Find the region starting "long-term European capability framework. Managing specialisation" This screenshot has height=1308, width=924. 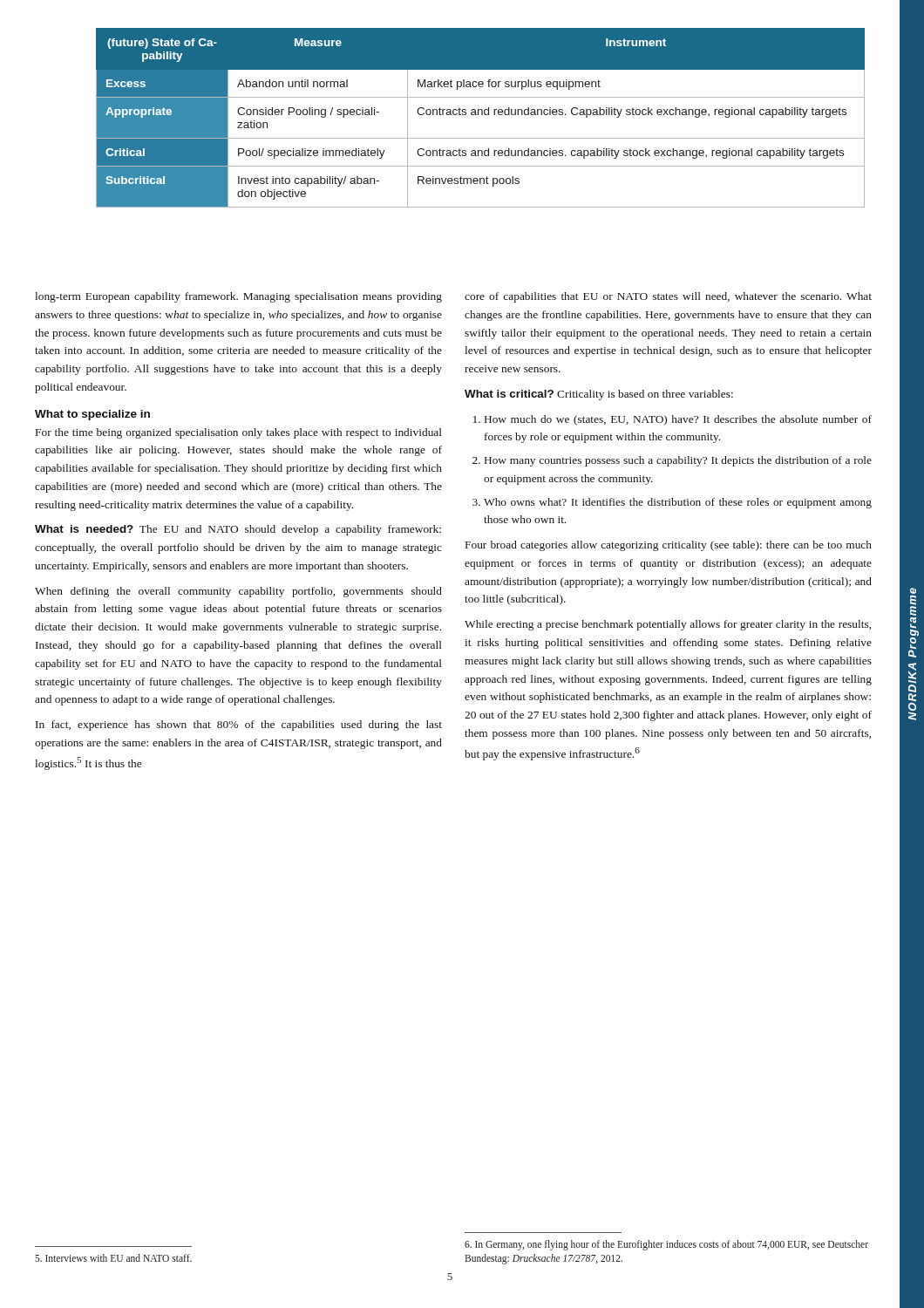click(x=238, y=341)
